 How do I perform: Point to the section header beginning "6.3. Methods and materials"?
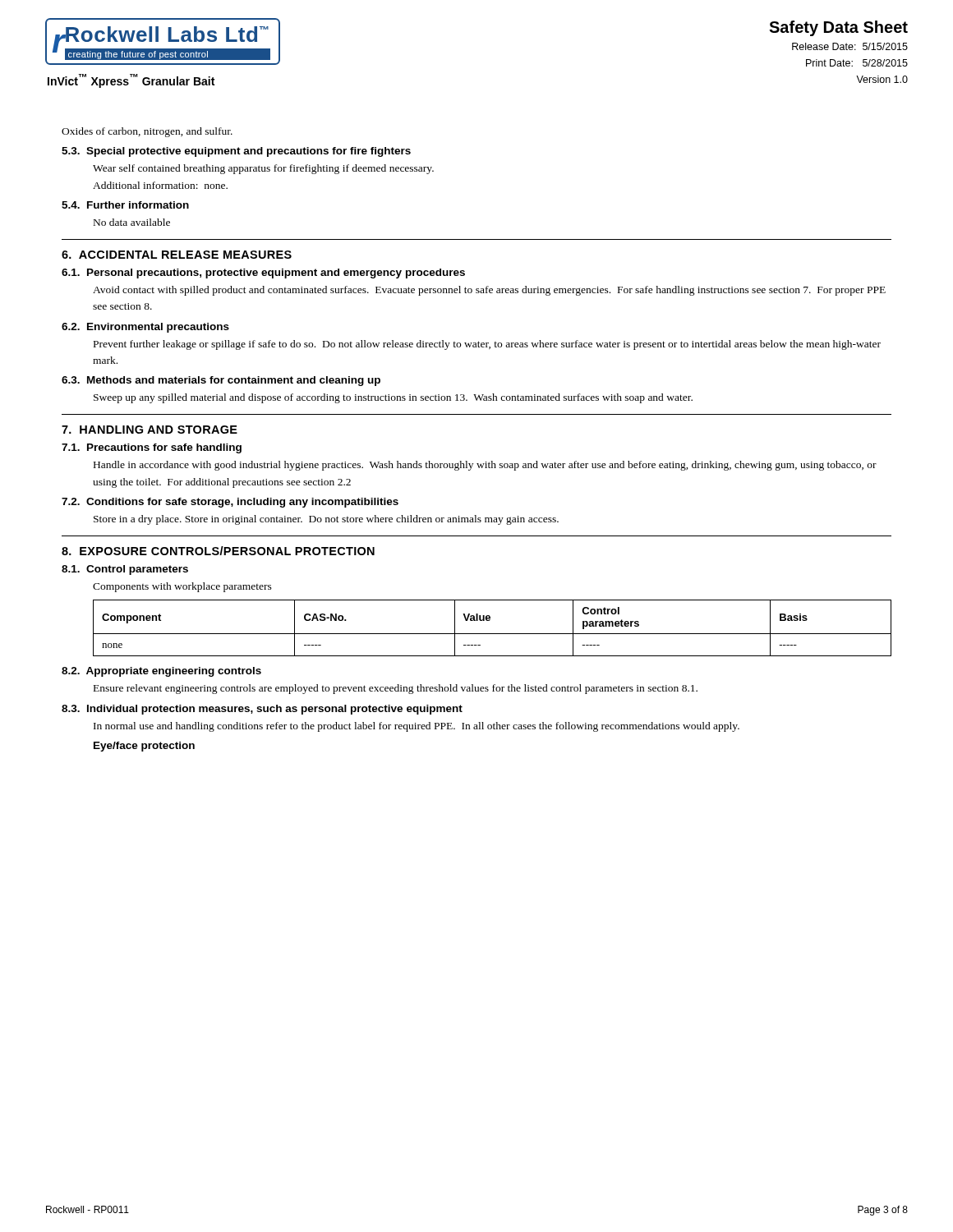tap(221, 380)
